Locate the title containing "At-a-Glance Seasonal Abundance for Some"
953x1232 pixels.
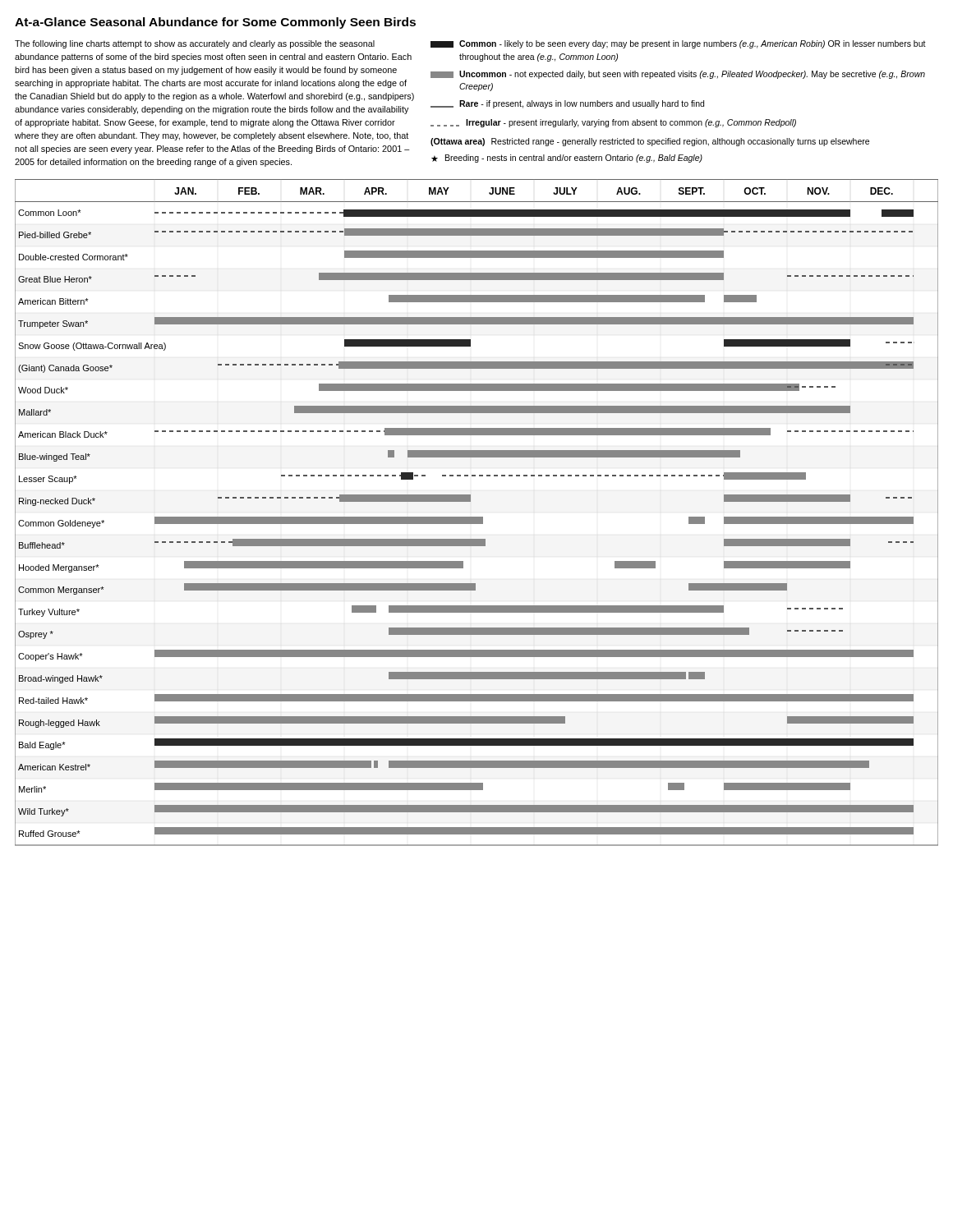[x=216, y=22]
